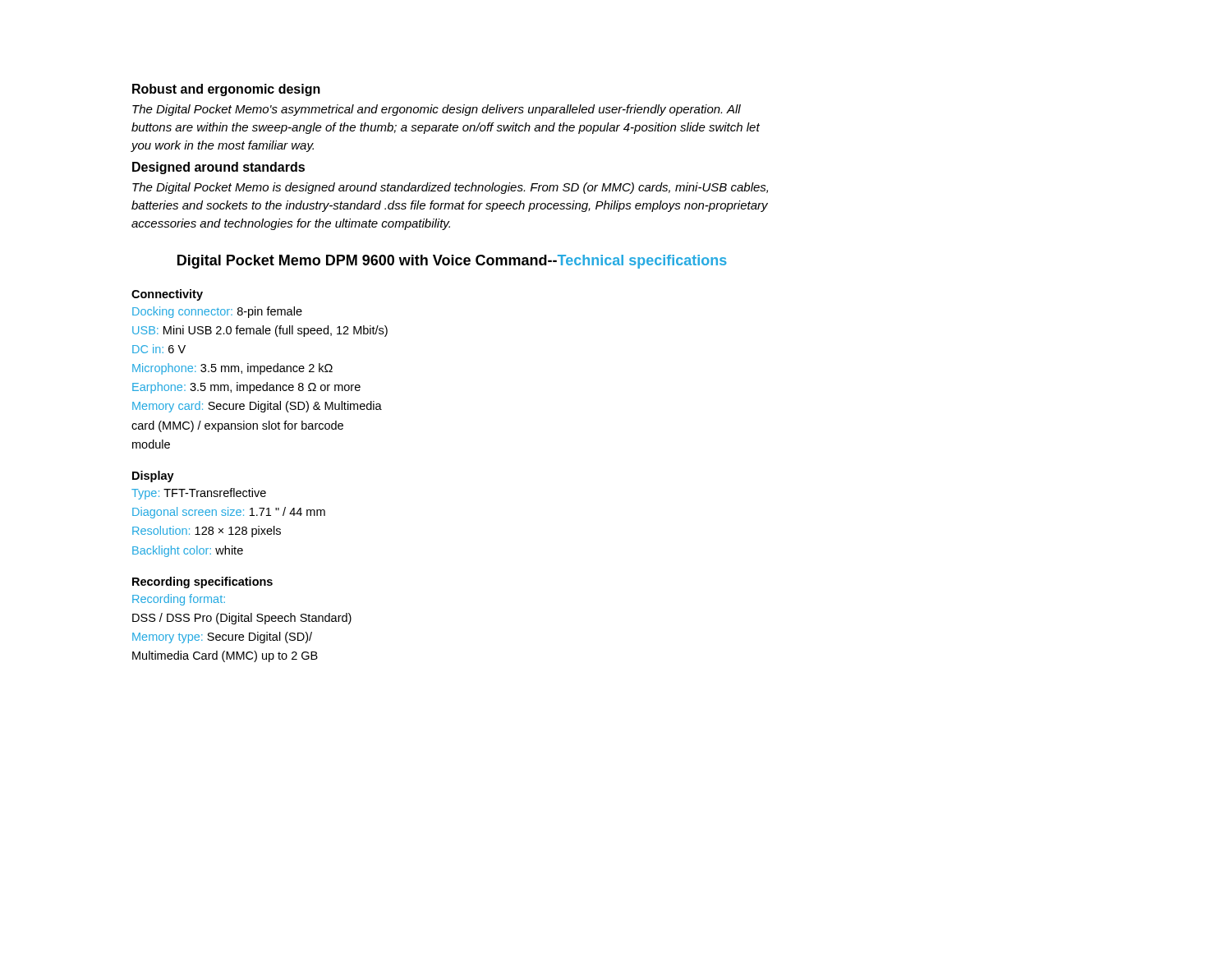Viewport: 1232px width, 953px height.
Task: Where does it say "Recording specifications"?
Action: pos(202,581)
